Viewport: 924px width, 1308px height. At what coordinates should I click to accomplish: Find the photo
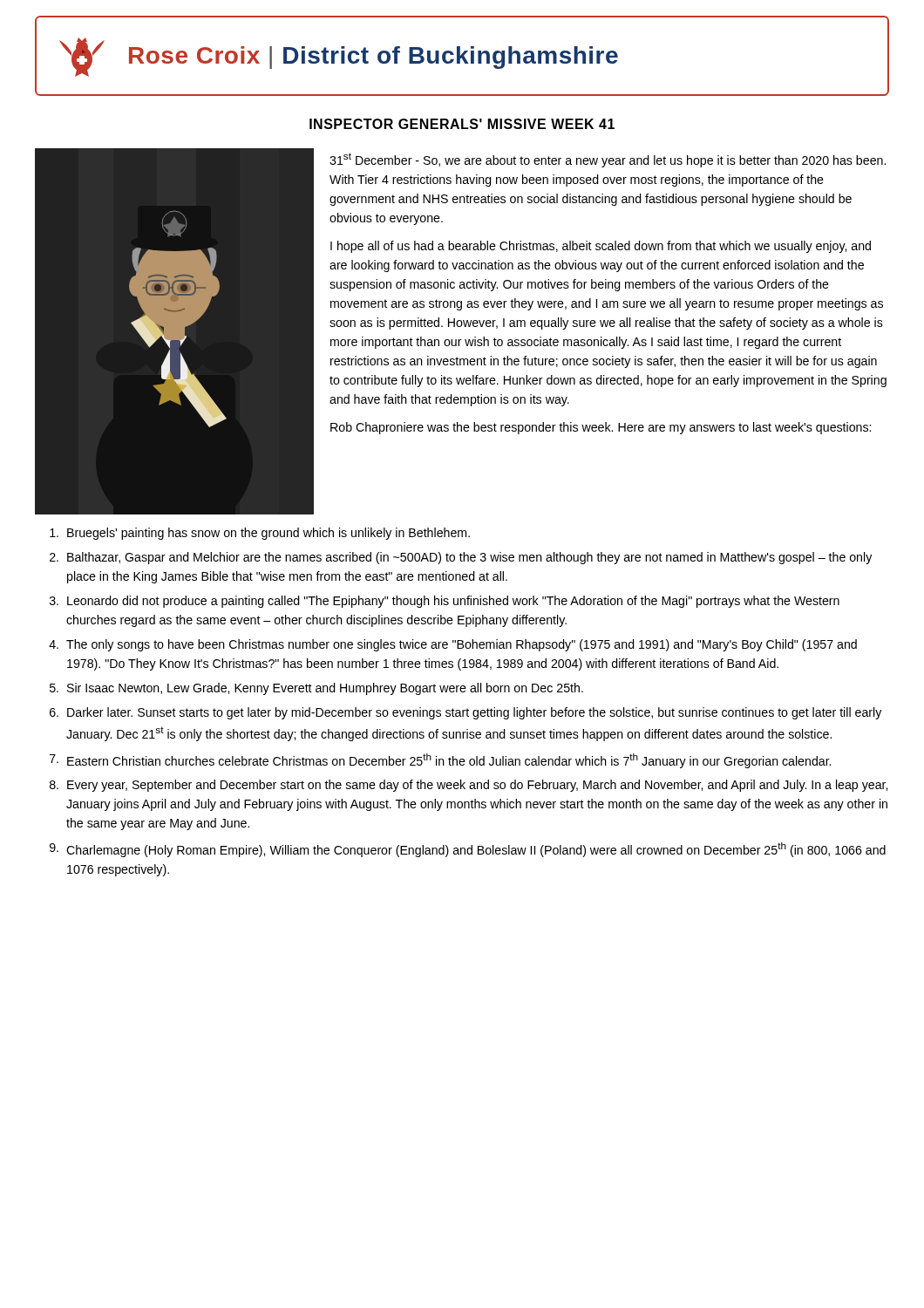tap(174, 333)
